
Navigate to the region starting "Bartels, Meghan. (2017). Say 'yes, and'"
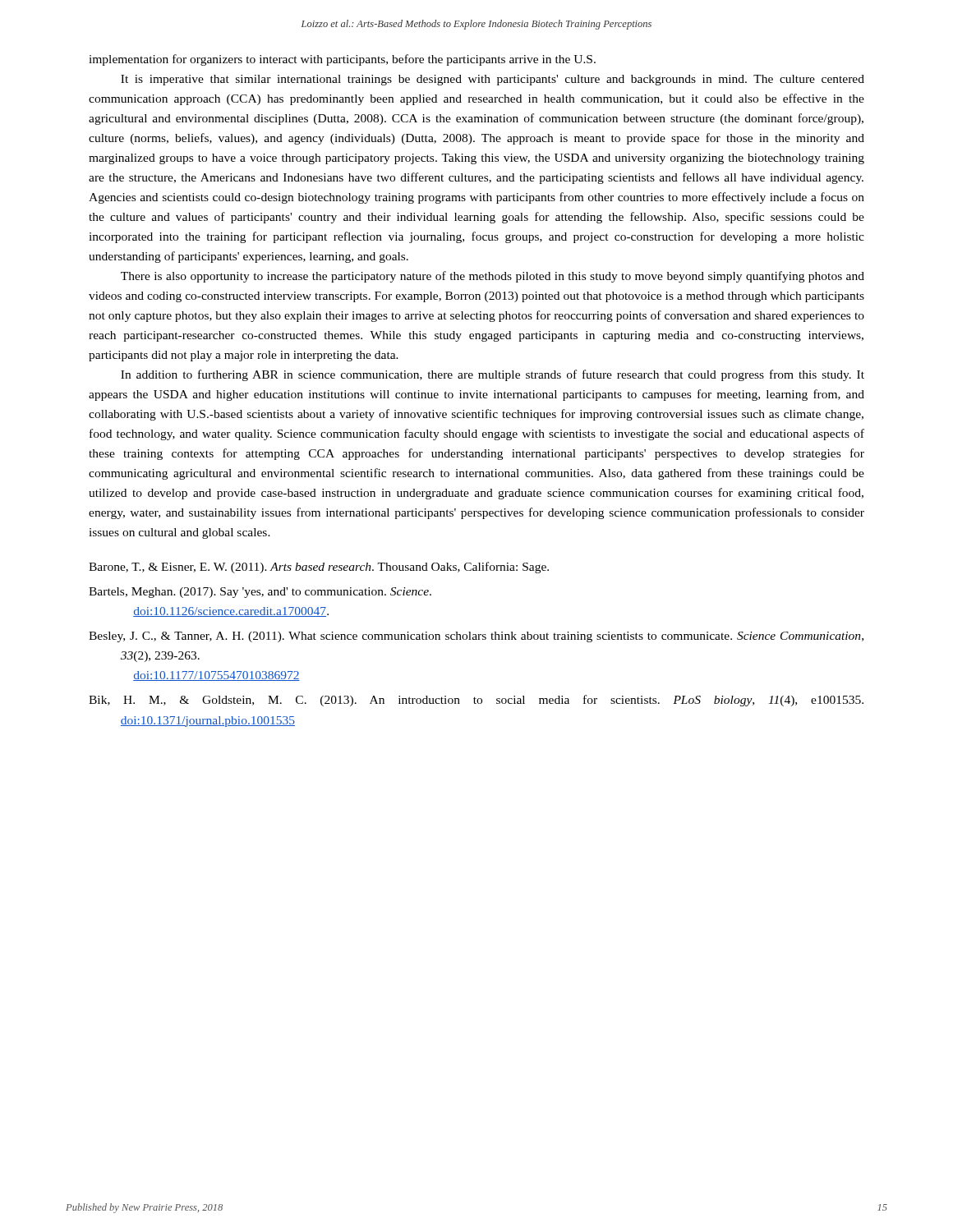pos(260,601)
